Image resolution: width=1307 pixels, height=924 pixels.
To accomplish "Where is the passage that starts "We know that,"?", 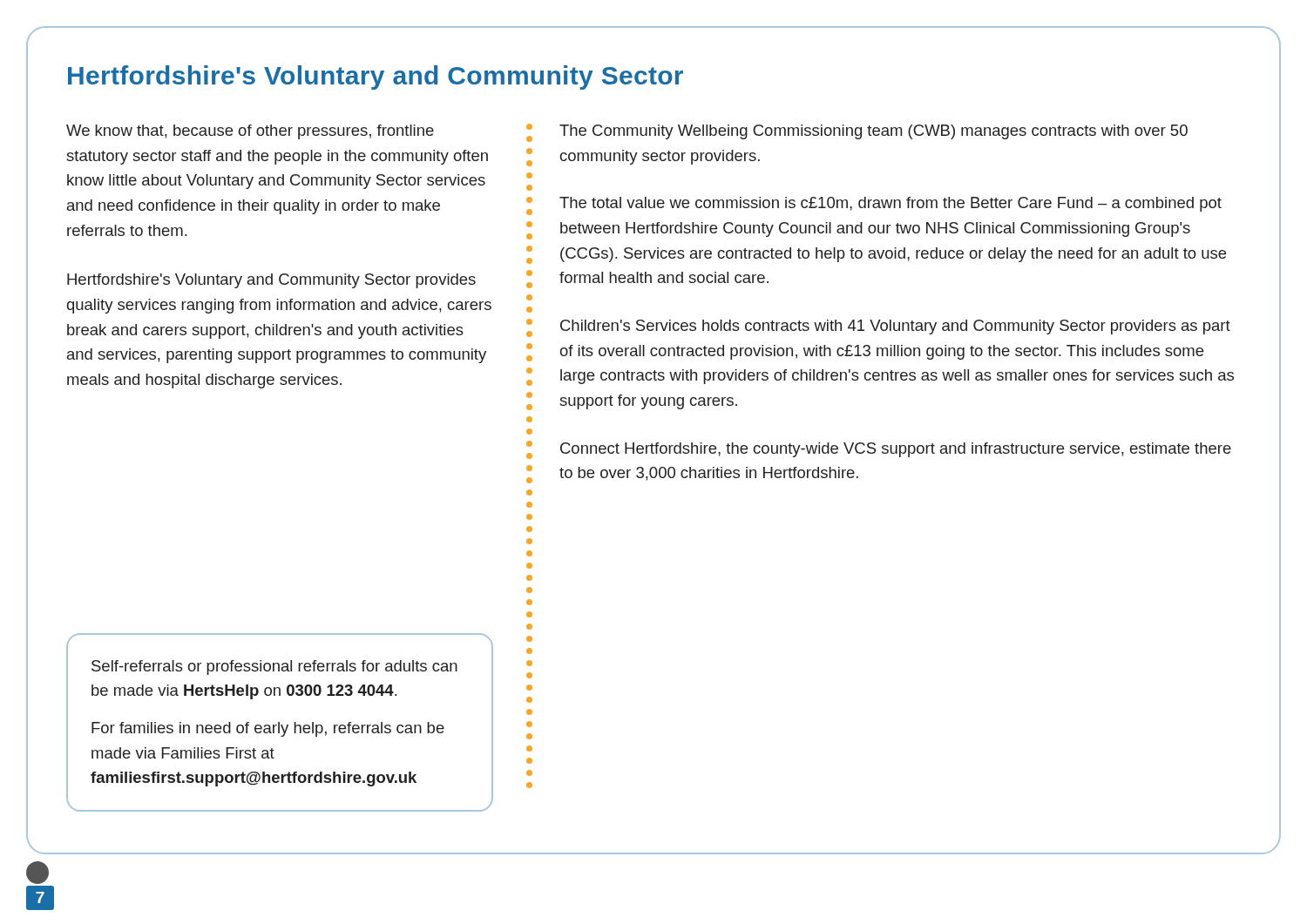I will coord(278,180).
